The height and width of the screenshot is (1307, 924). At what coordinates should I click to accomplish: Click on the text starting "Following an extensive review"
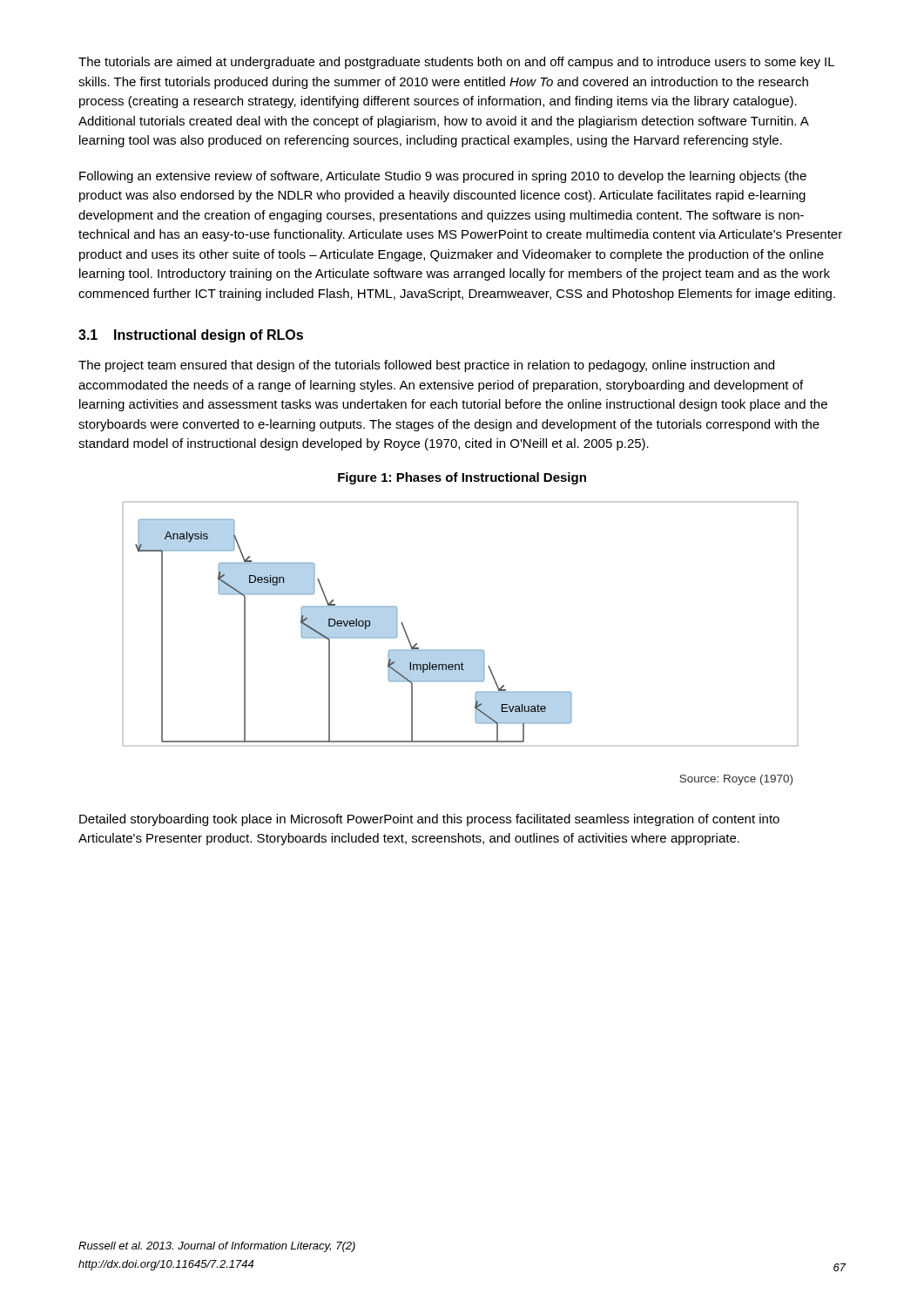pos(460,234)
